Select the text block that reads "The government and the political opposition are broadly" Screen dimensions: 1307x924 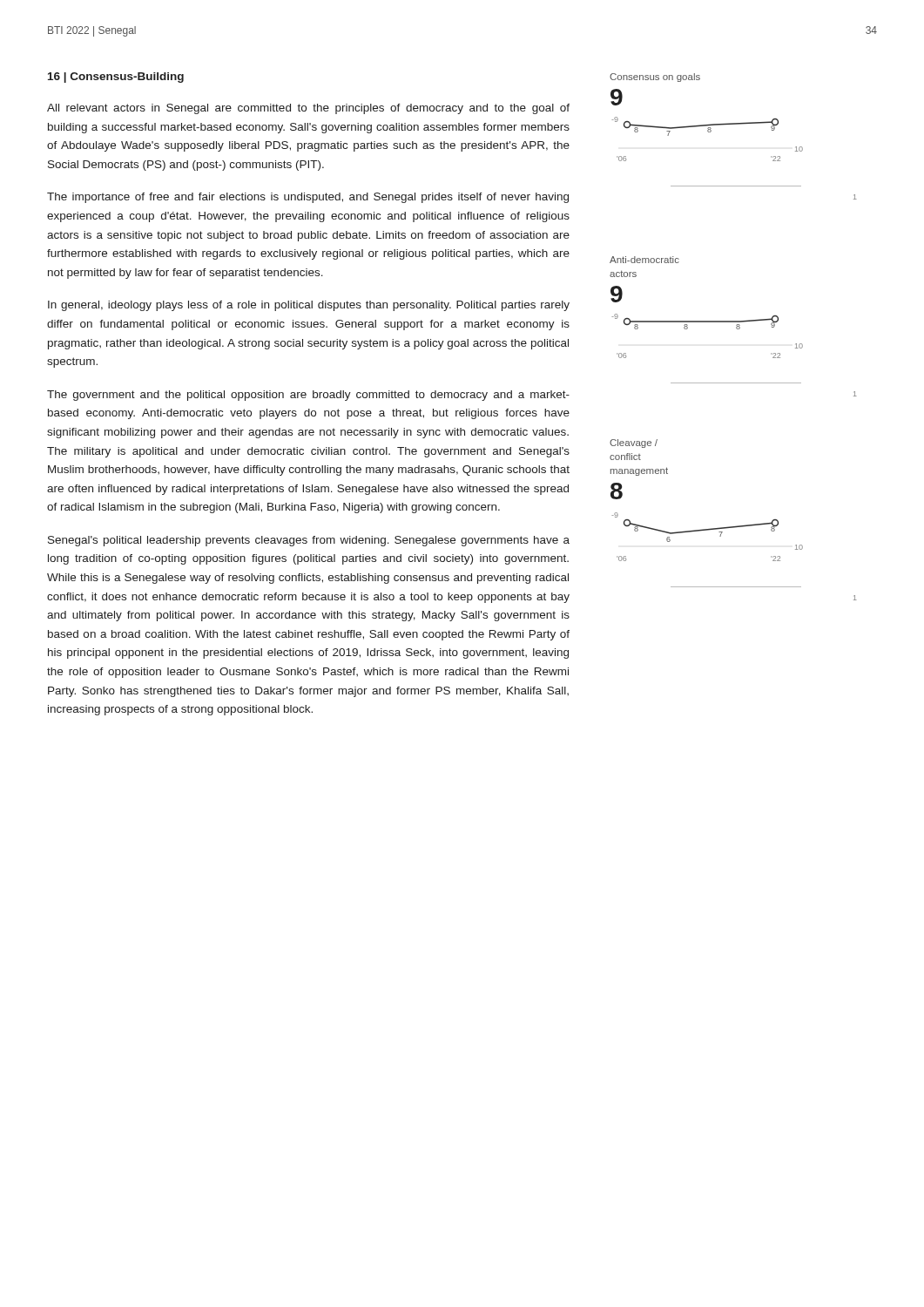(308, 451)
